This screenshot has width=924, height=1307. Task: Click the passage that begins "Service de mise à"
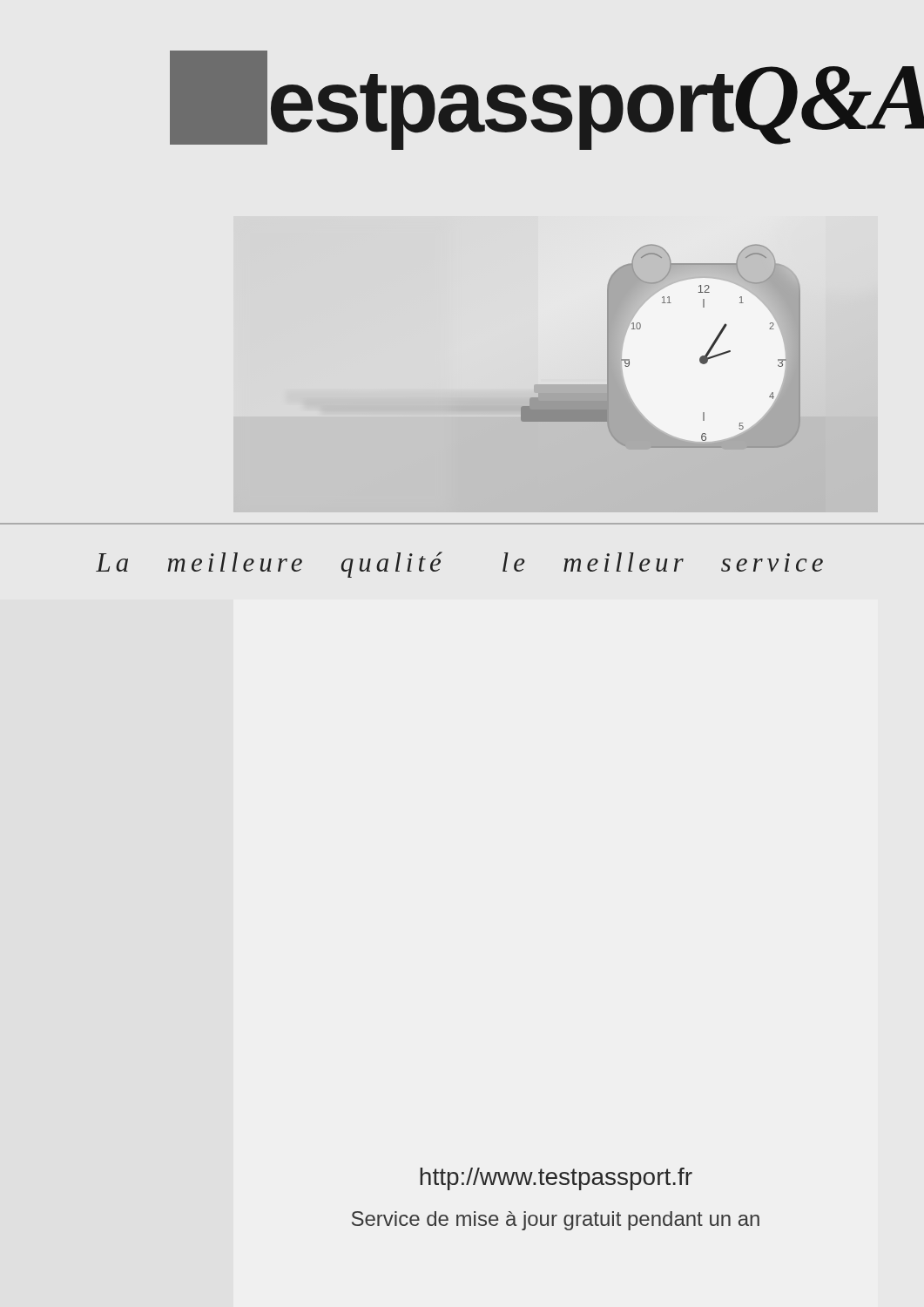(556, 1219)
